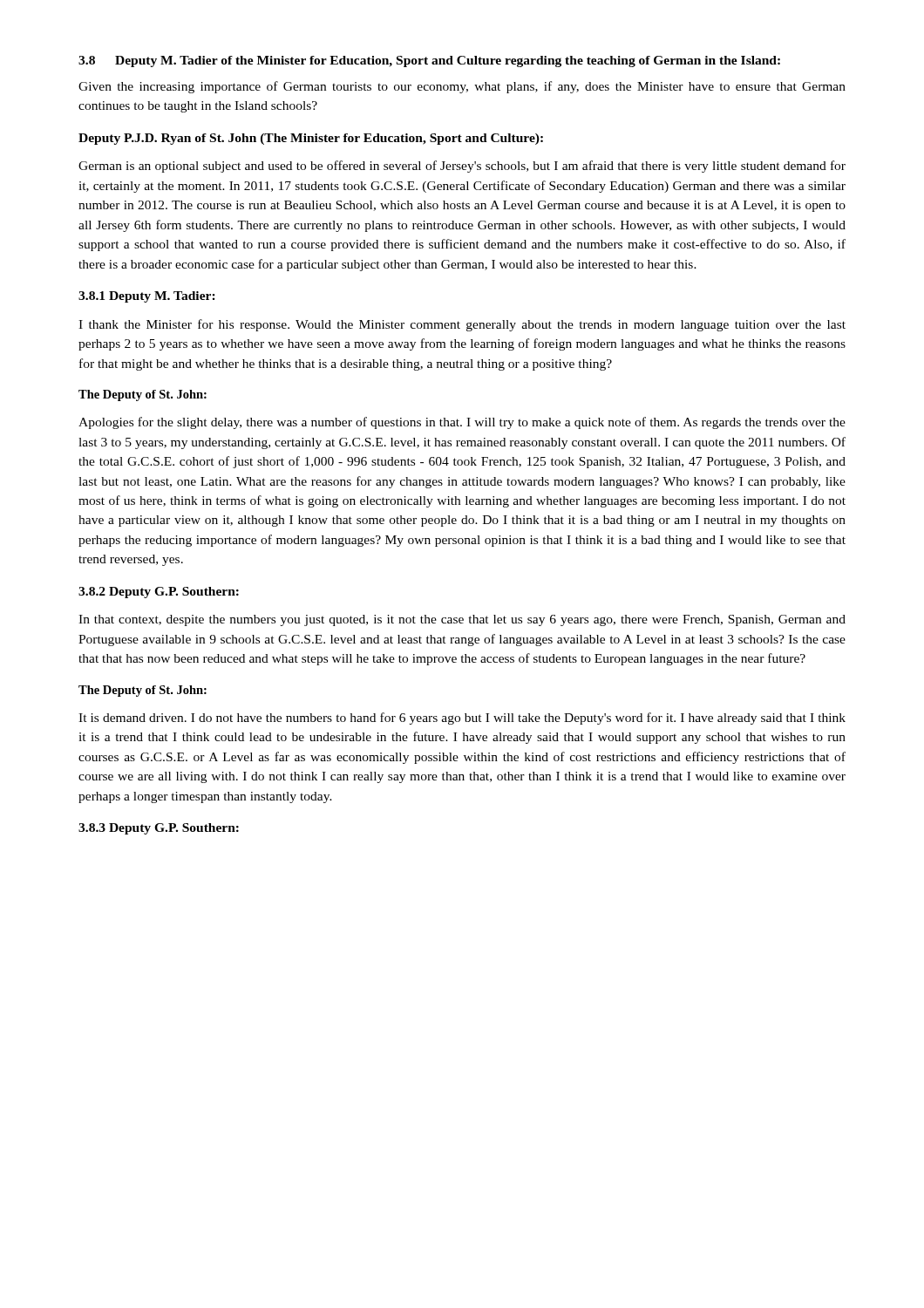Point to "3.8.2 Deputy G.P. Southern:"
Viewport: 924px width, 1308px height.
pyautogui.click(x=159, y=593)
